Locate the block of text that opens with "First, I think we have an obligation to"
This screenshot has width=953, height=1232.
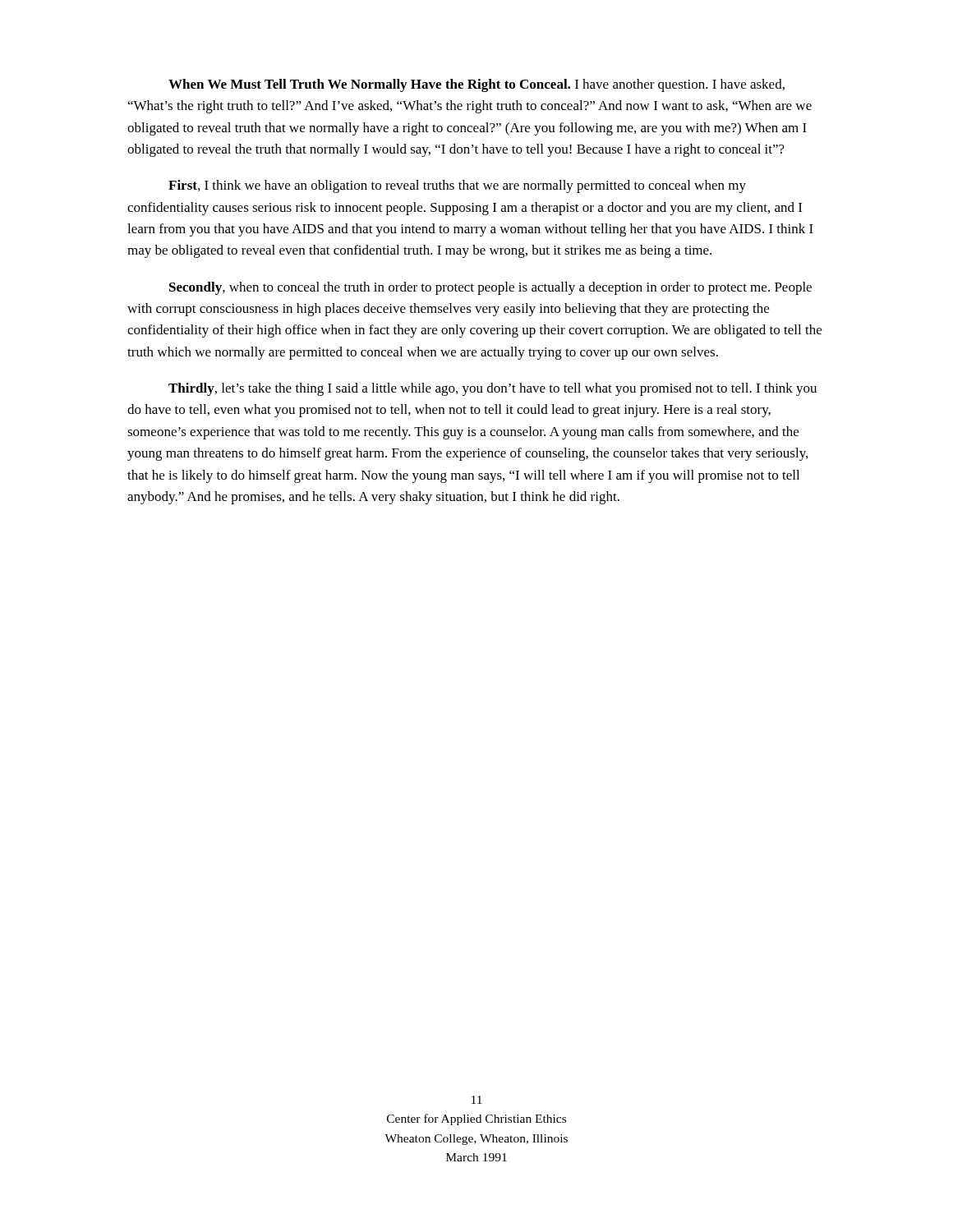(x=470, y=218)
